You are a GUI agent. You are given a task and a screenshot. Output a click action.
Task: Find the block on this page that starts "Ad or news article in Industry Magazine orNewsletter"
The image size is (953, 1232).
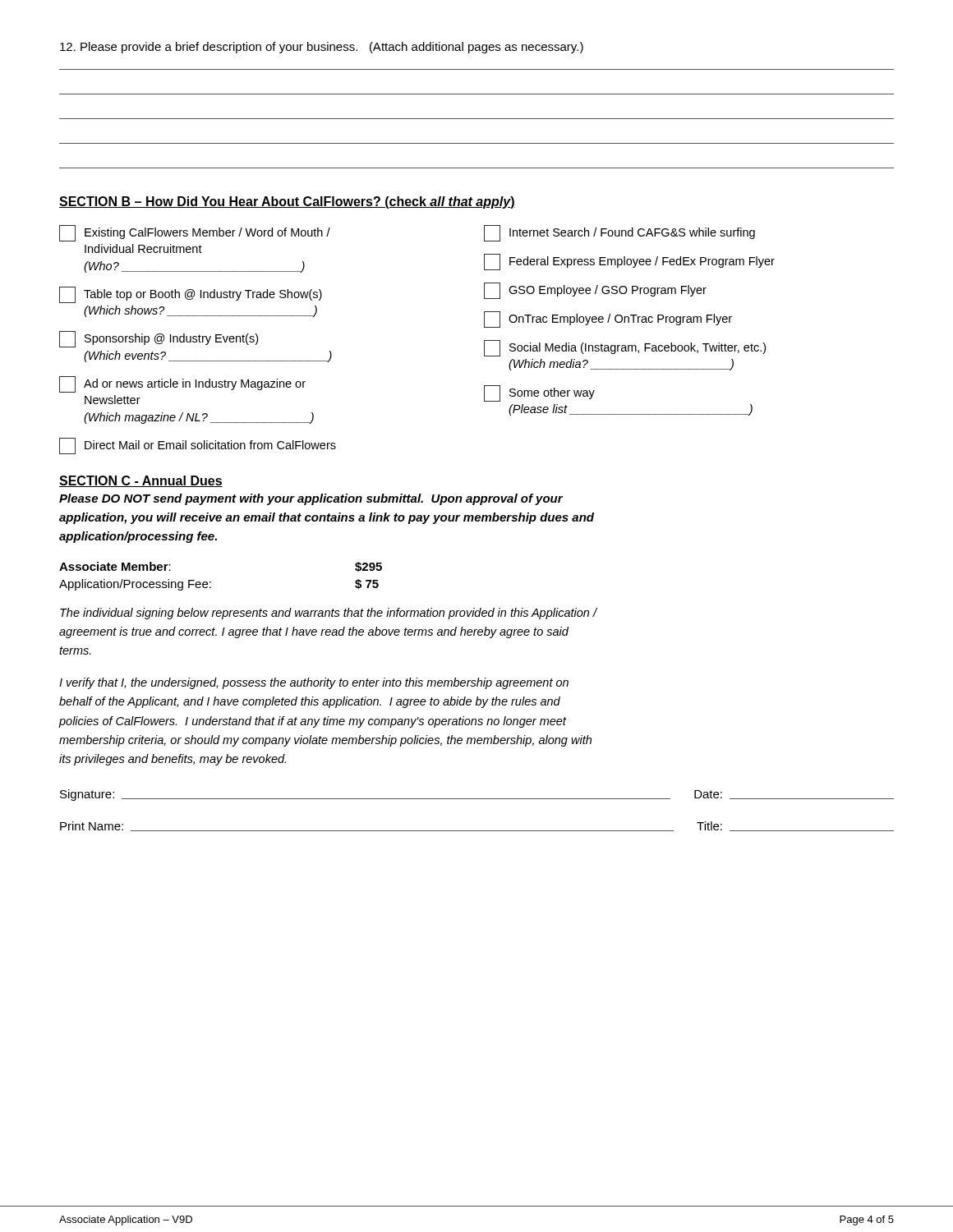coord(182,384)
